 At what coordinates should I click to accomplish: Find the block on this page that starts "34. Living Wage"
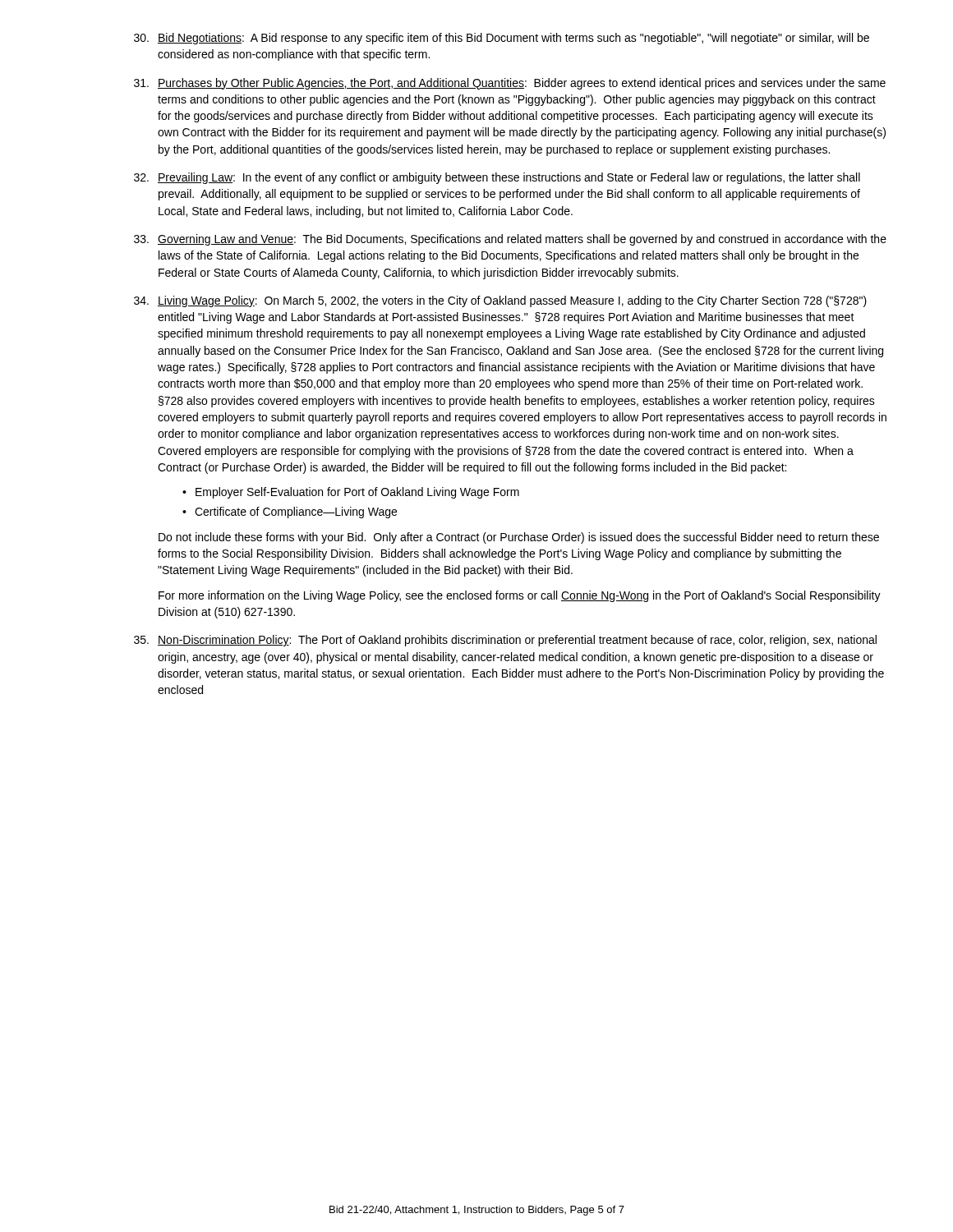497,456
